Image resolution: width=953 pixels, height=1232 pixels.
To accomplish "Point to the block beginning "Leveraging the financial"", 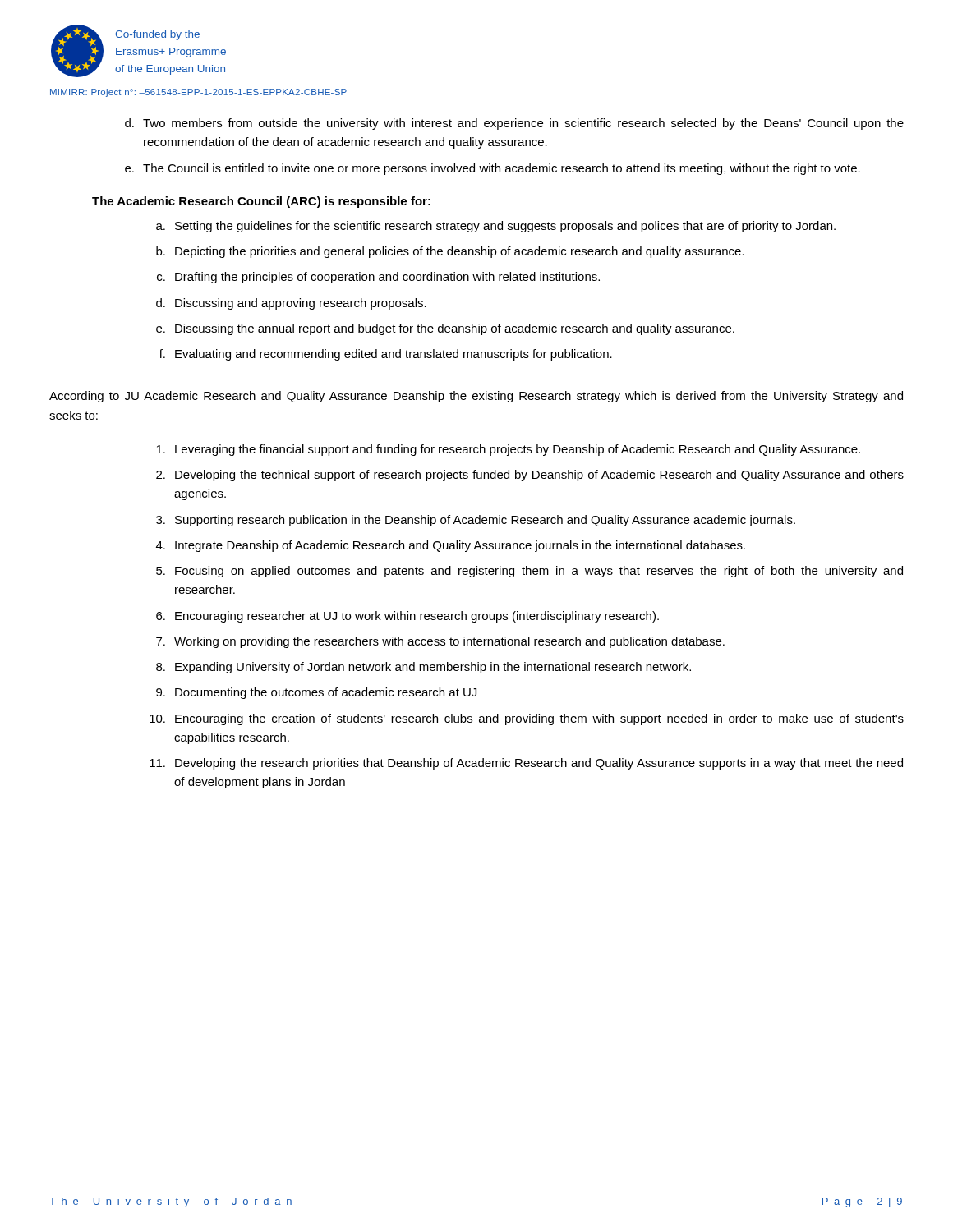I will coord(513,449).
